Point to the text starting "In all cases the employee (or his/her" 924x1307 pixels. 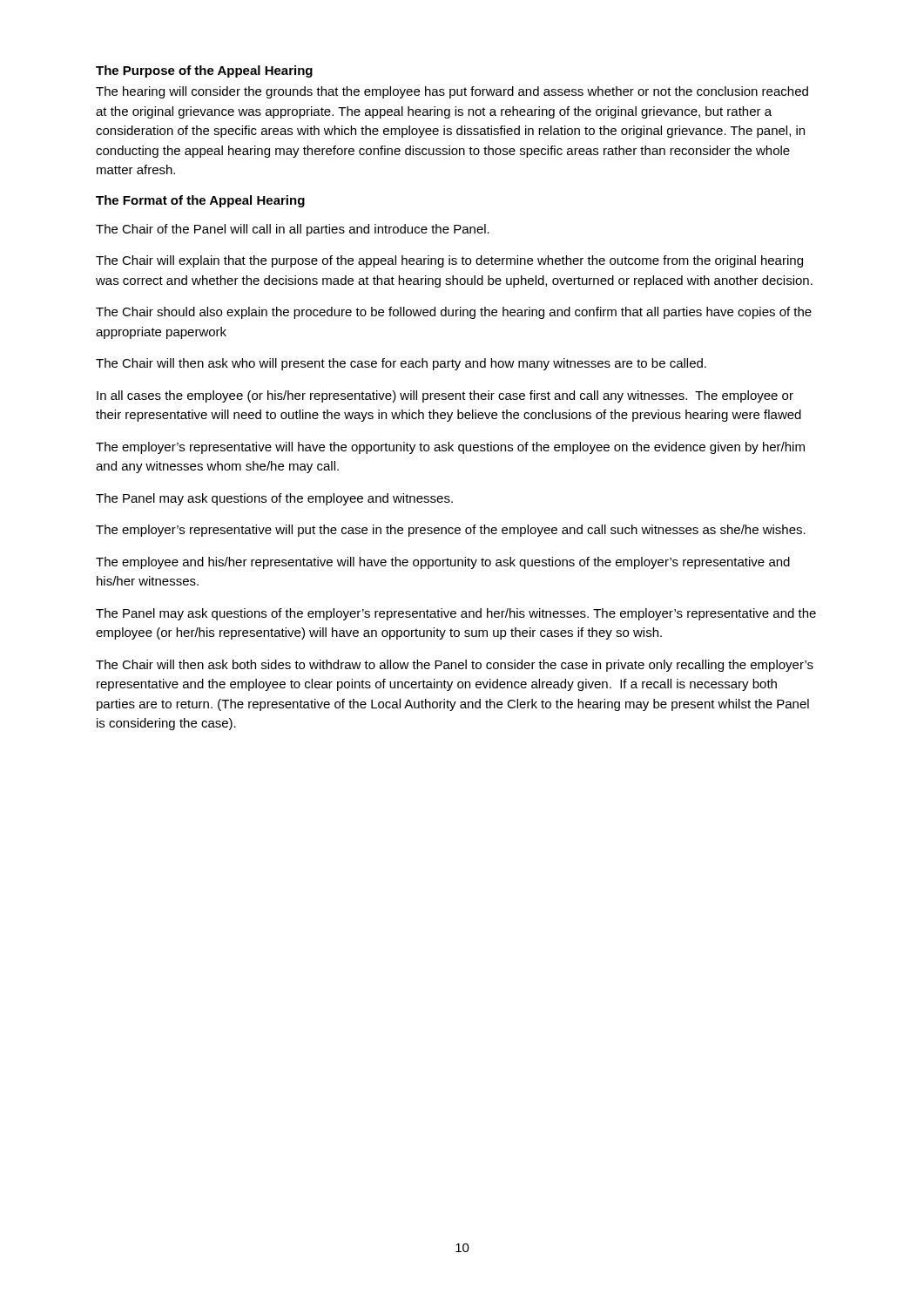coord(449,405)
